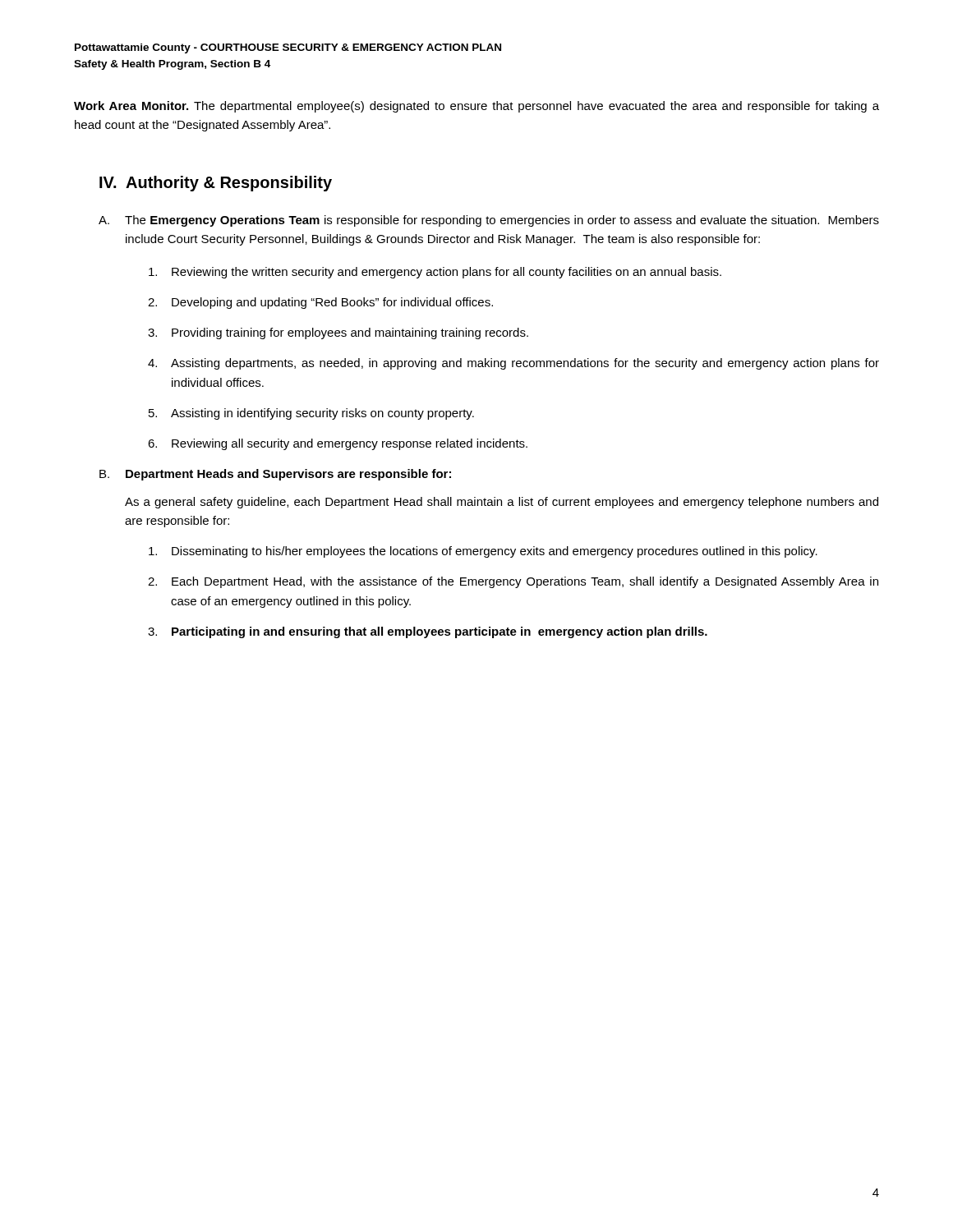
Task: Navigate to the element starting "3. Providing training for employees and maintaining training"
Action: point(513,332)
